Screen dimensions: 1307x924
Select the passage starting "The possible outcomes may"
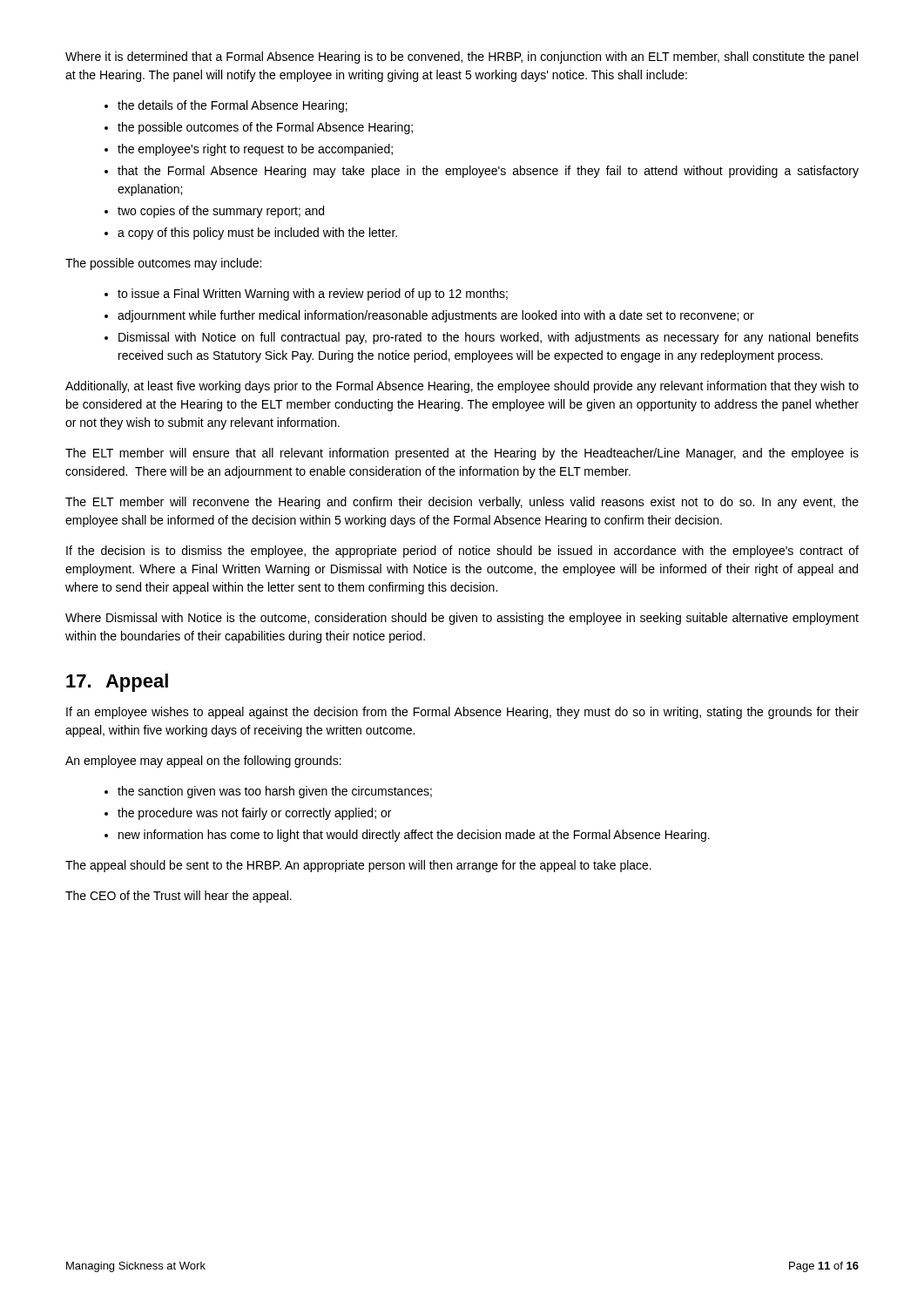[163, 264]
